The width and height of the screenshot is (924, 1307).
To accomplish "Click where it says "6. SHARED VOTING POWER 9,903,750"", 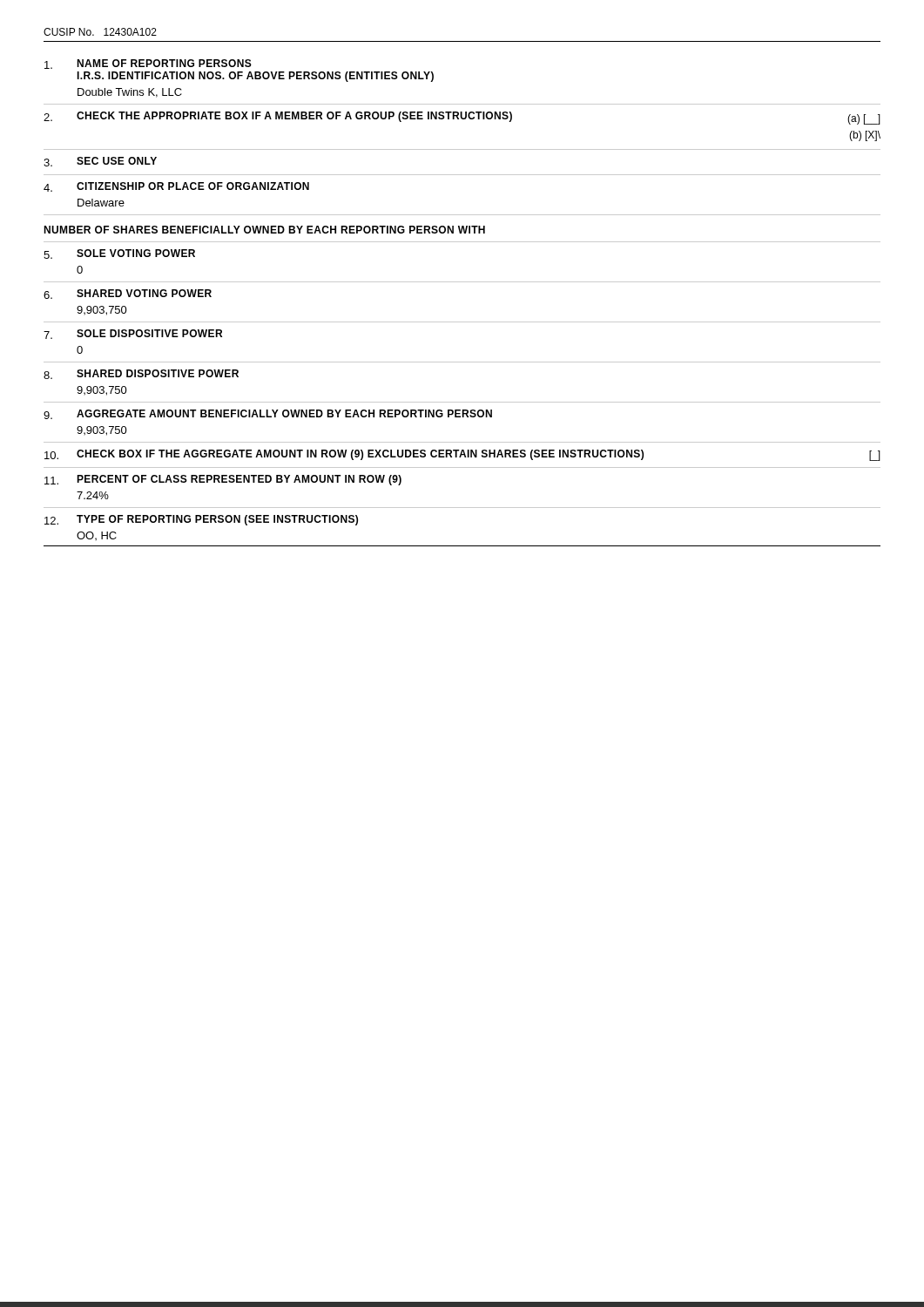I will click(x=128, y=294).
